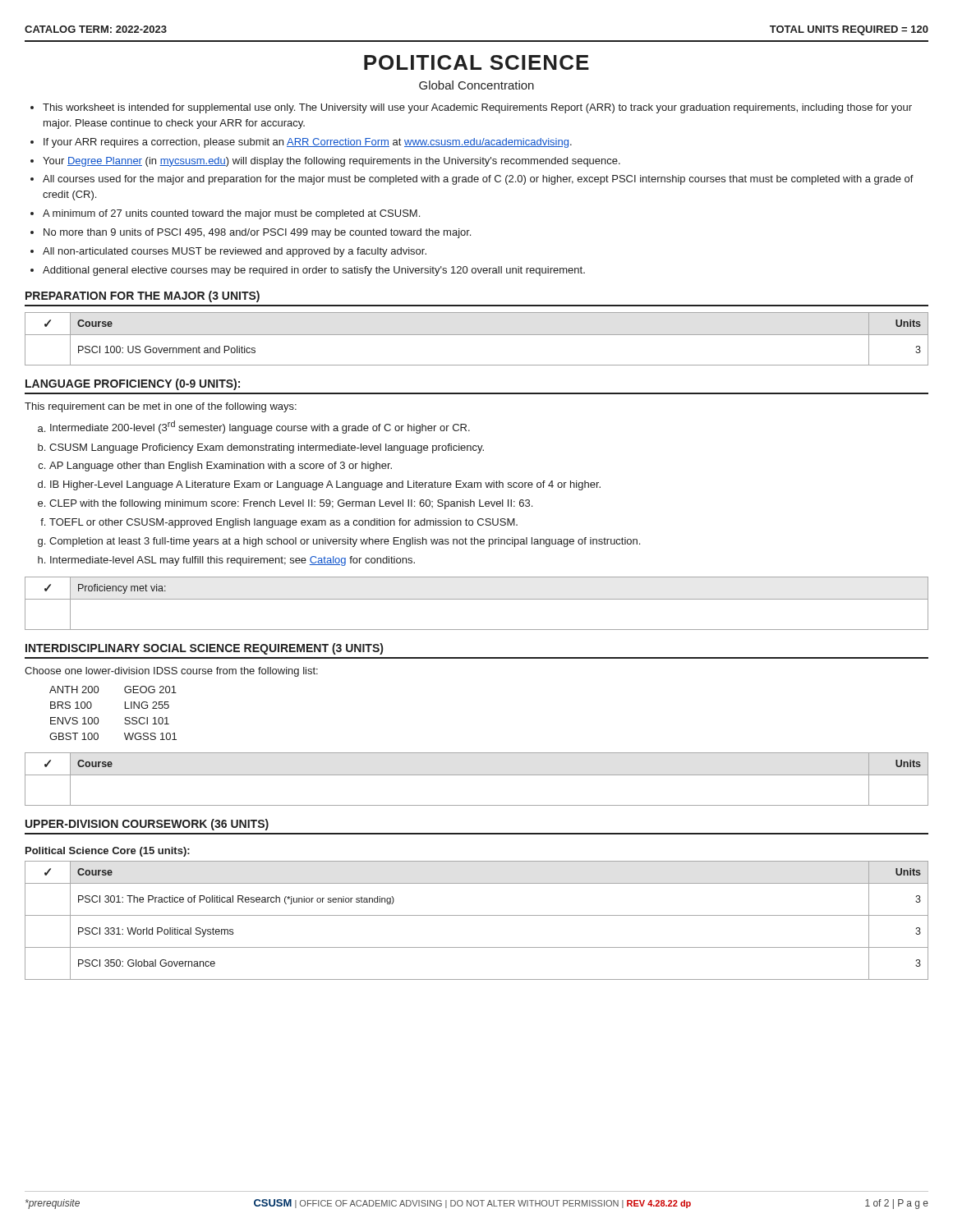953x1232 pixels.
Task: Locate the block of text that opens with "IB Higher-Level Language A"
Action: [325, 484]
